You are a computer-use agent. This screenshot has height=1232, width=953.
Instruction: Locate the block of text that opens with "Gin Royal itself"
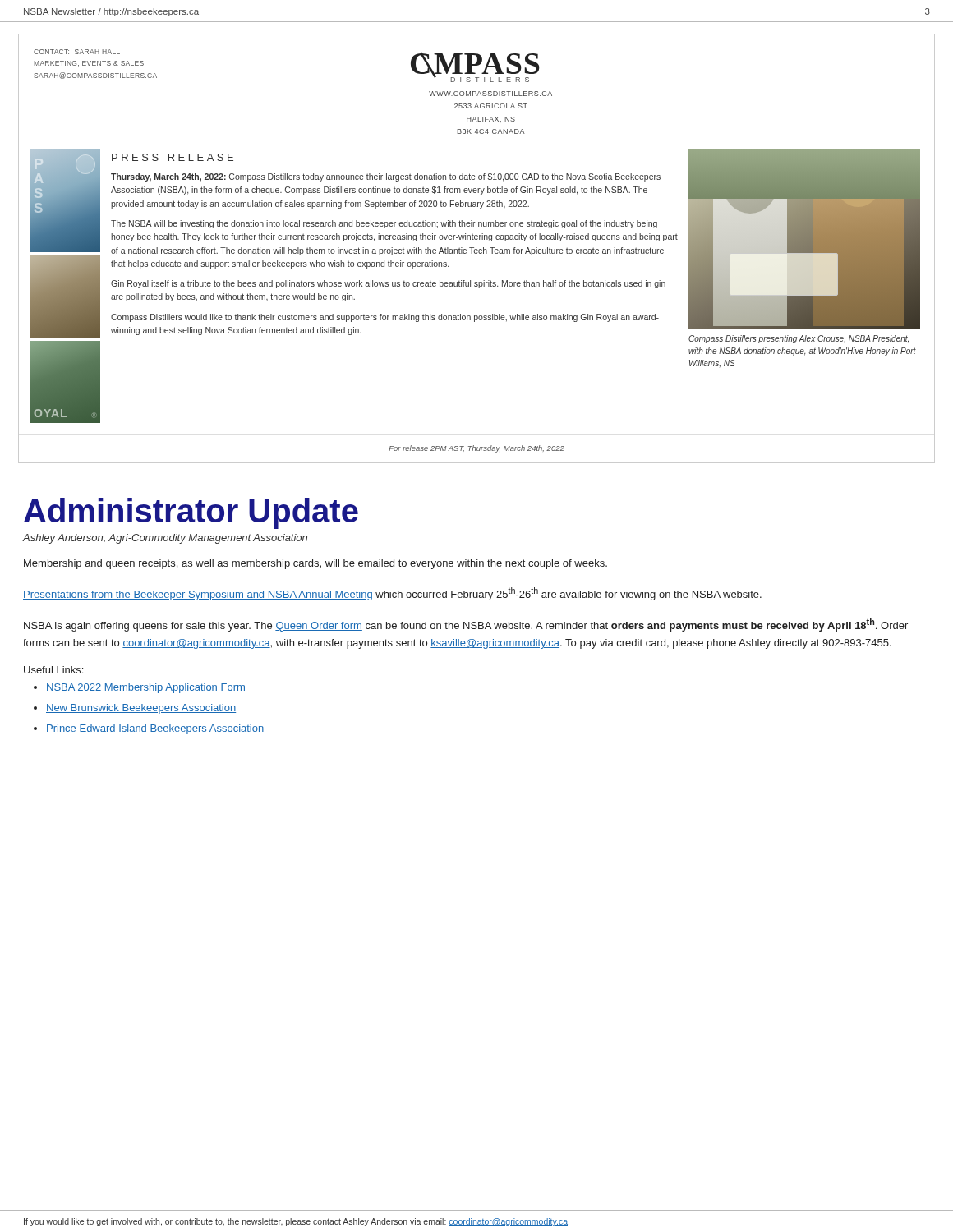click(x=388, y=290)
